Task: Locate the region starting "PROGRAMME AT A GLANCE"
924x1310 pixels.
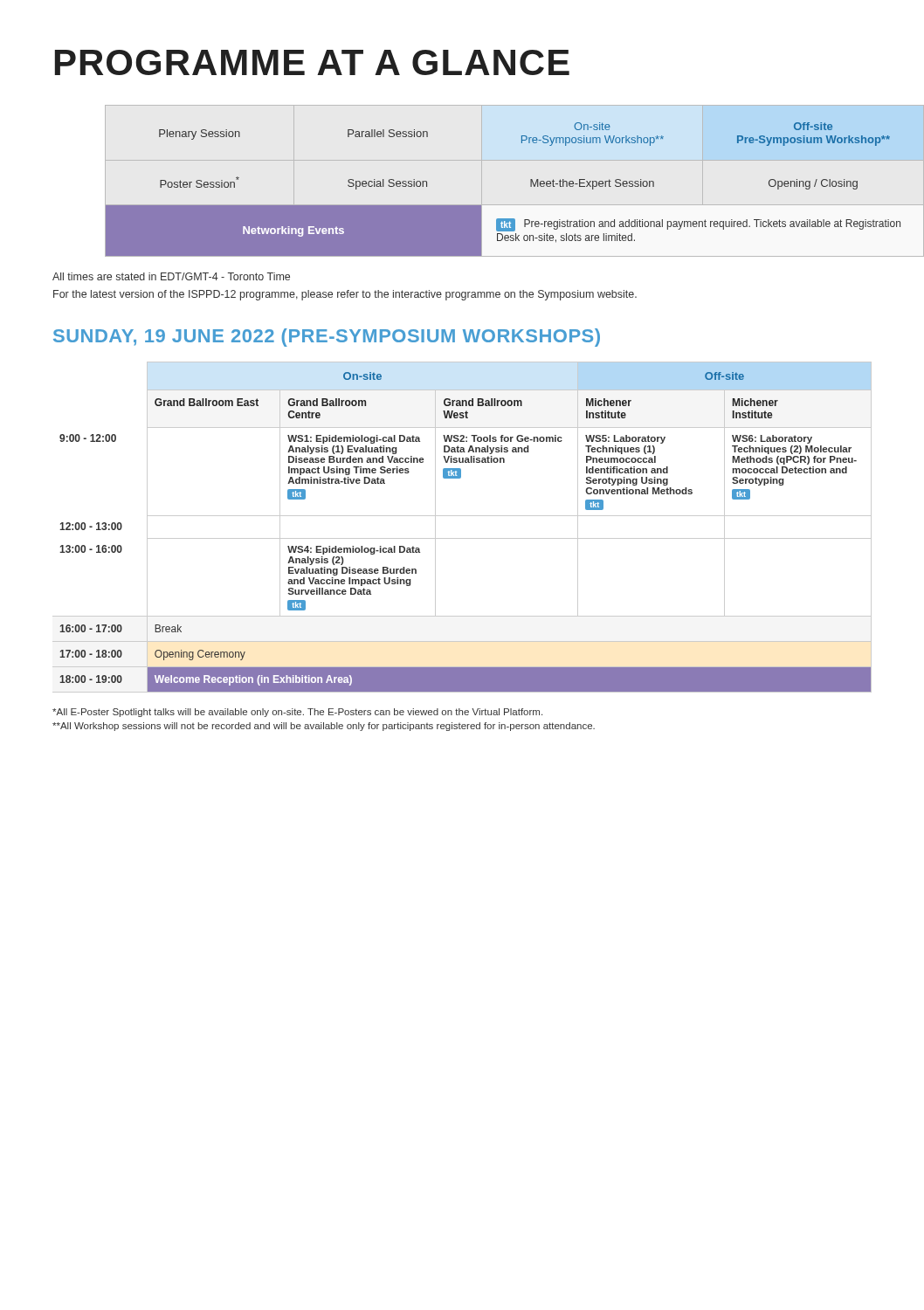Action: coord(312,62)
